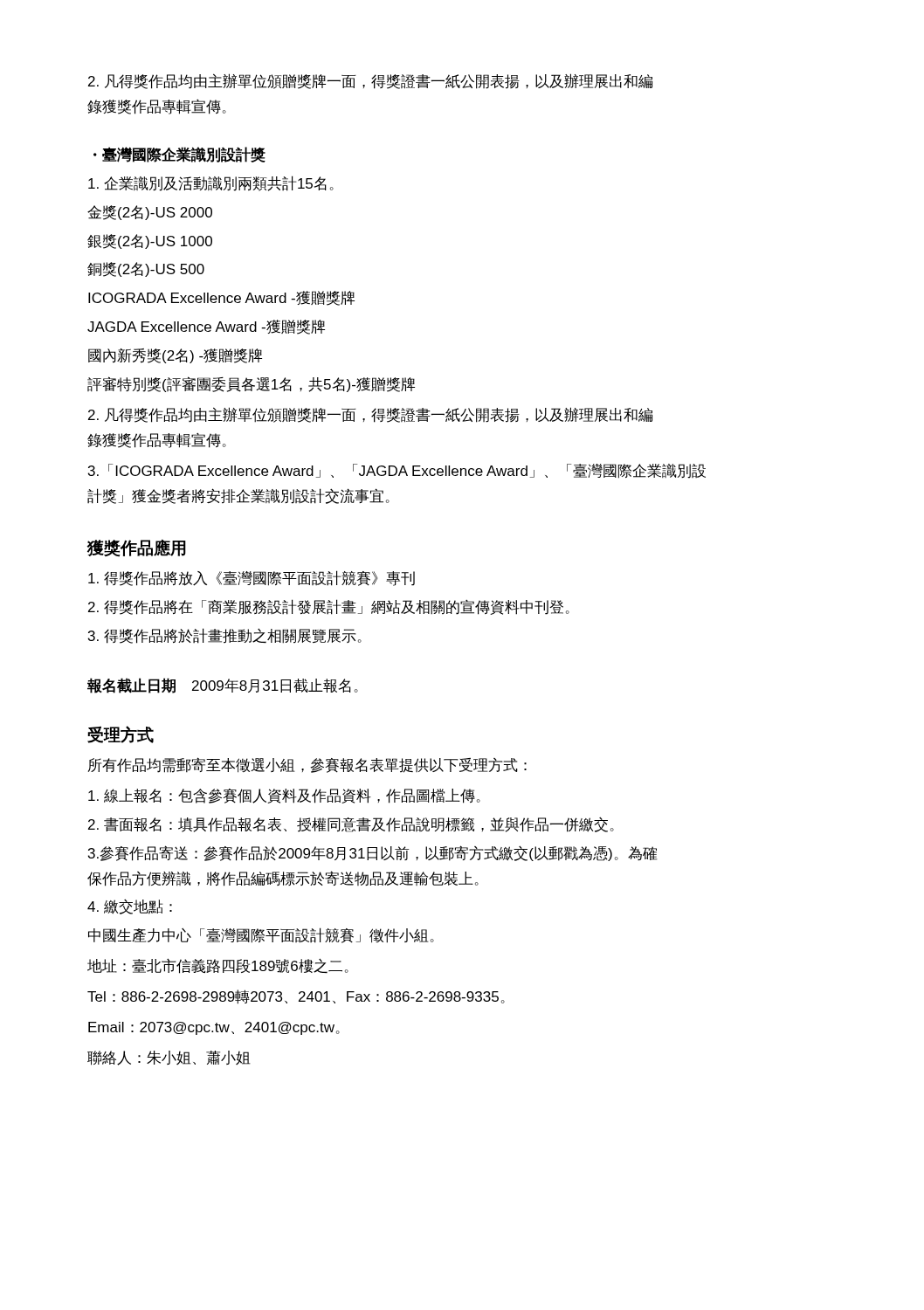Click where it says "國內新秀獎(2名) -獲贈獎牌"
The height and width of the screenshot is (1310, 924).
click(175, 356)
